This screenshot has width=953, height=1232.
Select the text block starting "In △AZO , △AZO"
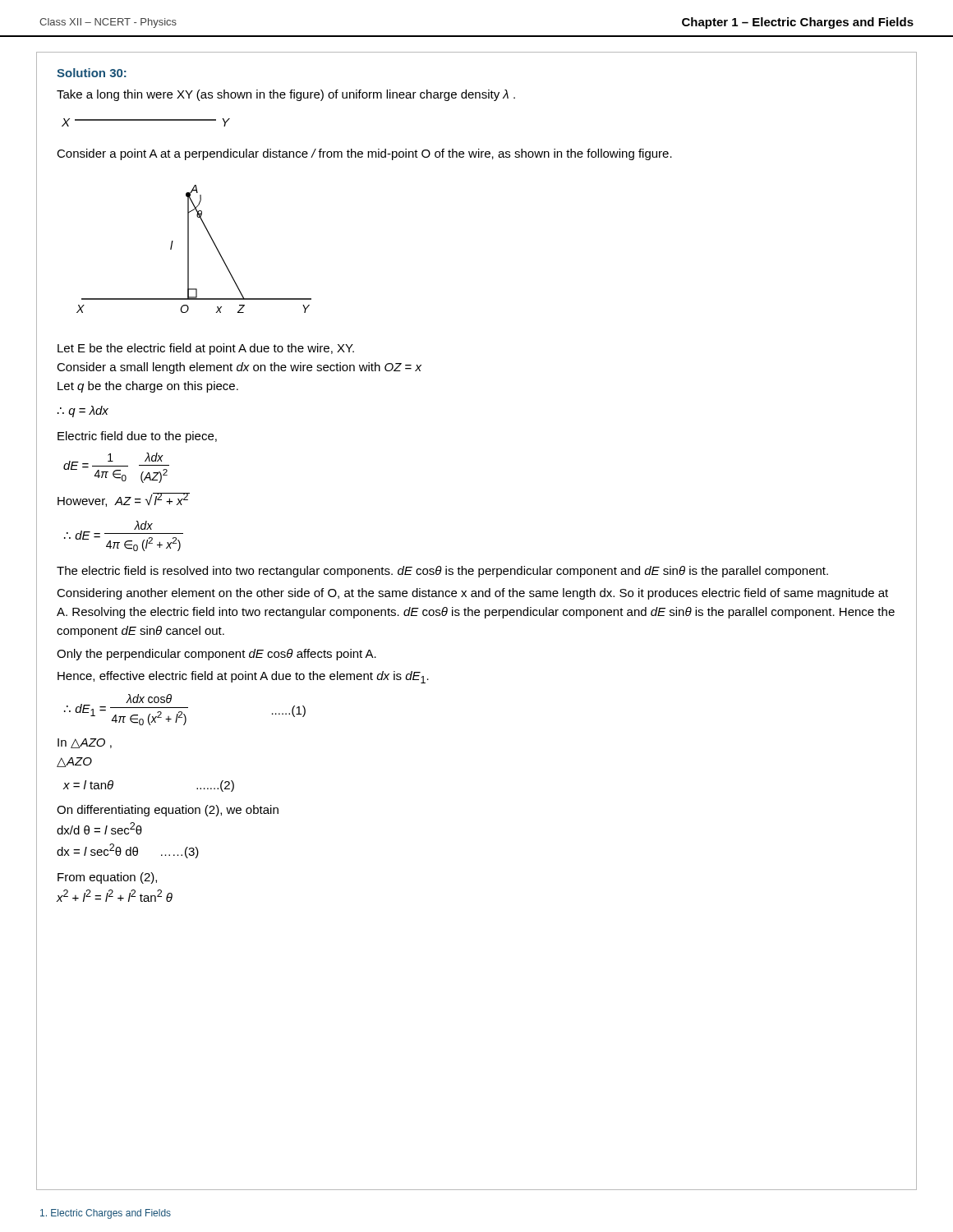pos(85,752)
